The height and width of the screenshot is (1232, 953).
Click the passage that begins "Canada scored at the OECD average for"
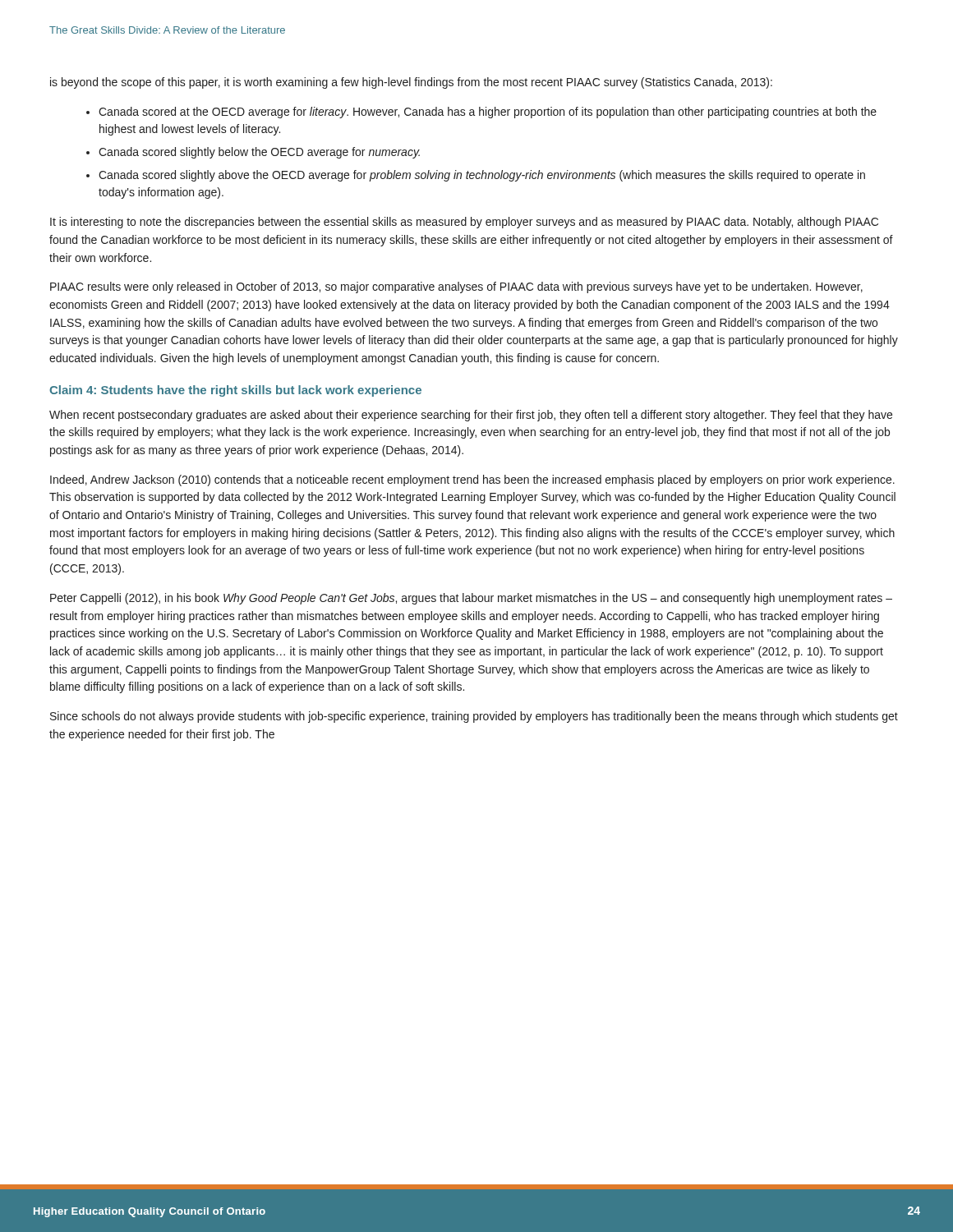488,120
